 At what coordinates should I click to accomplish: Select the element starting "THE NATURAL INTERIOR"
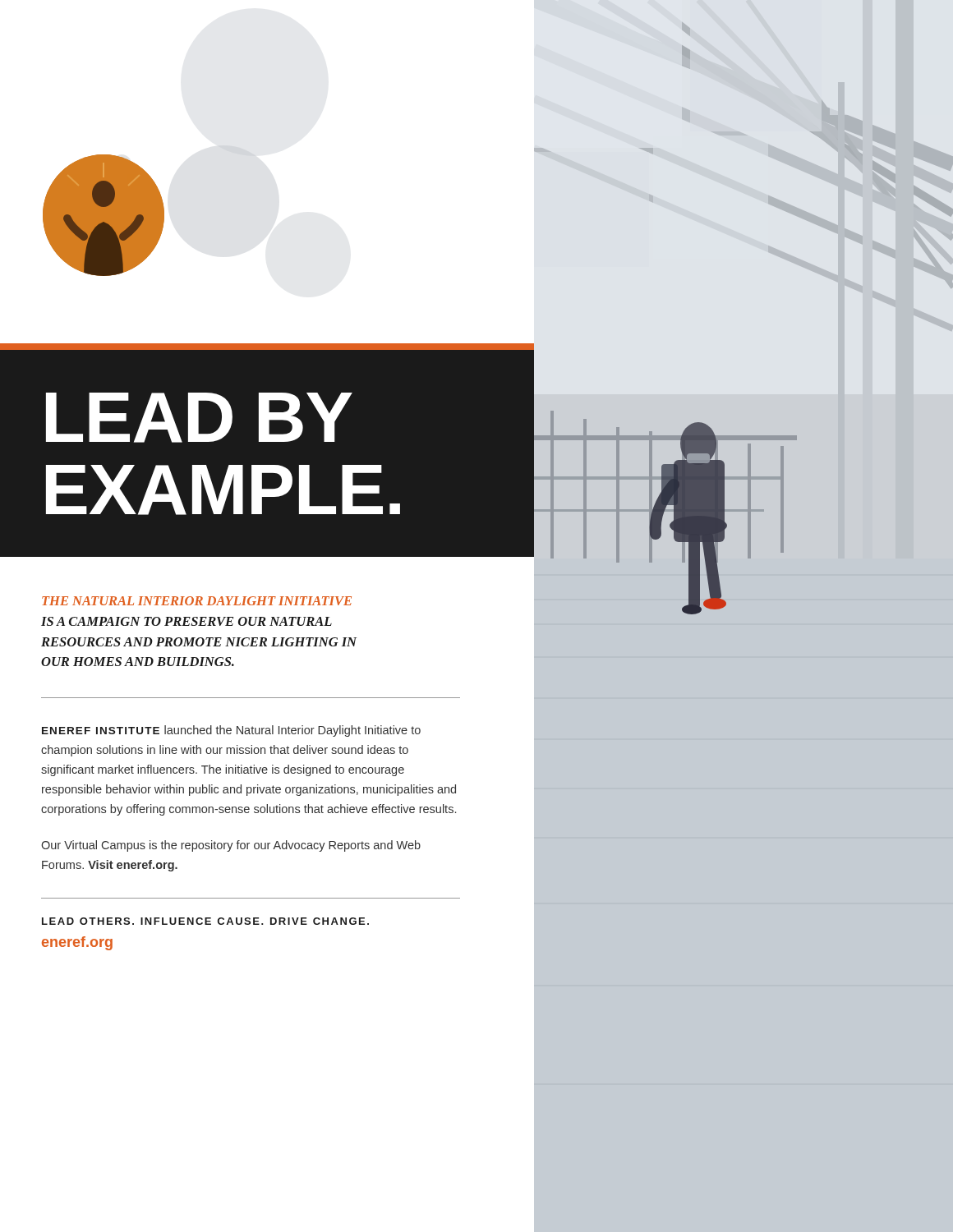tap(199, 631)
